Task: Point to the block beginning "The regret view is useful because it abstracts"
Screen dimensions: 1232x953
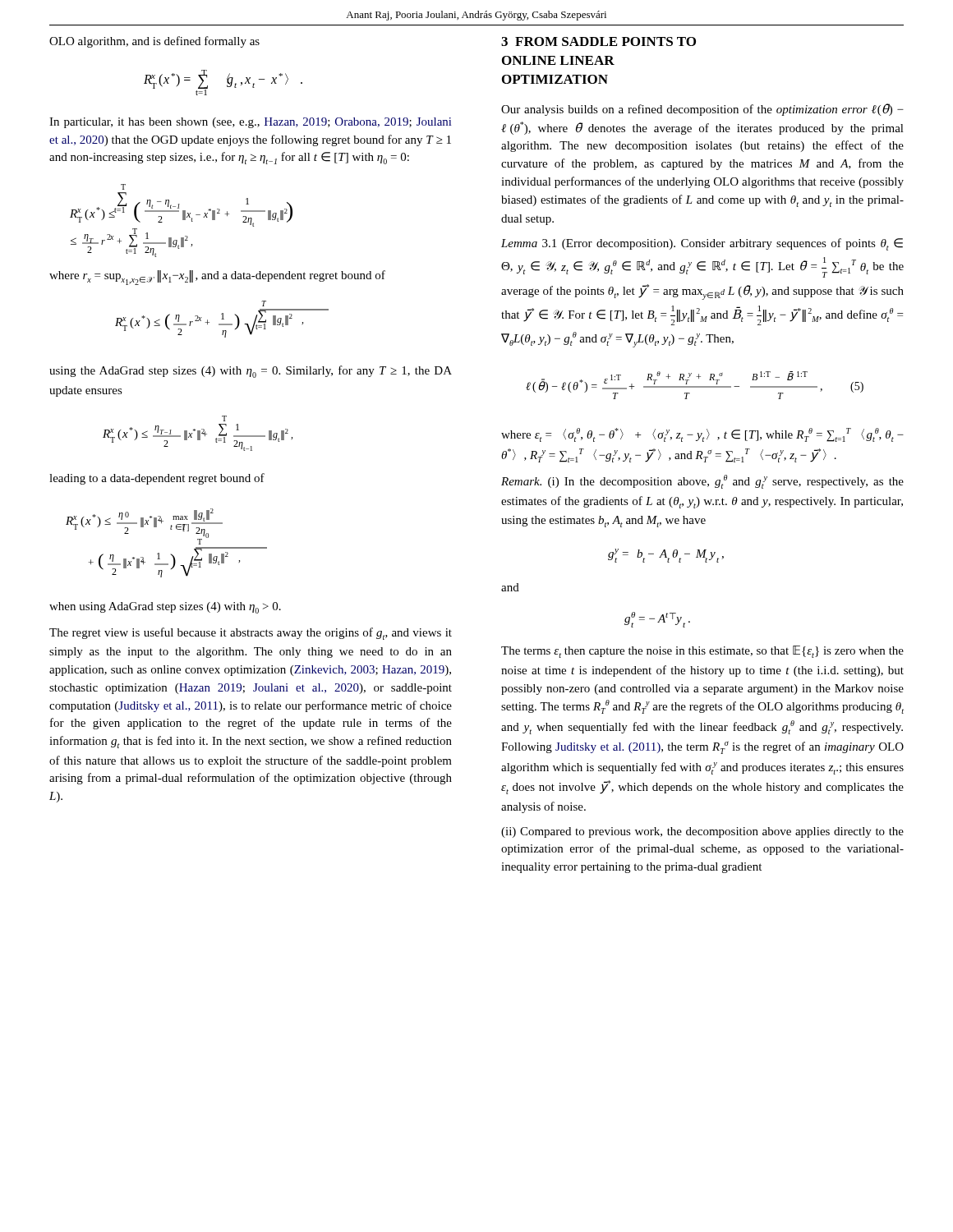Action: coord(251,715)
